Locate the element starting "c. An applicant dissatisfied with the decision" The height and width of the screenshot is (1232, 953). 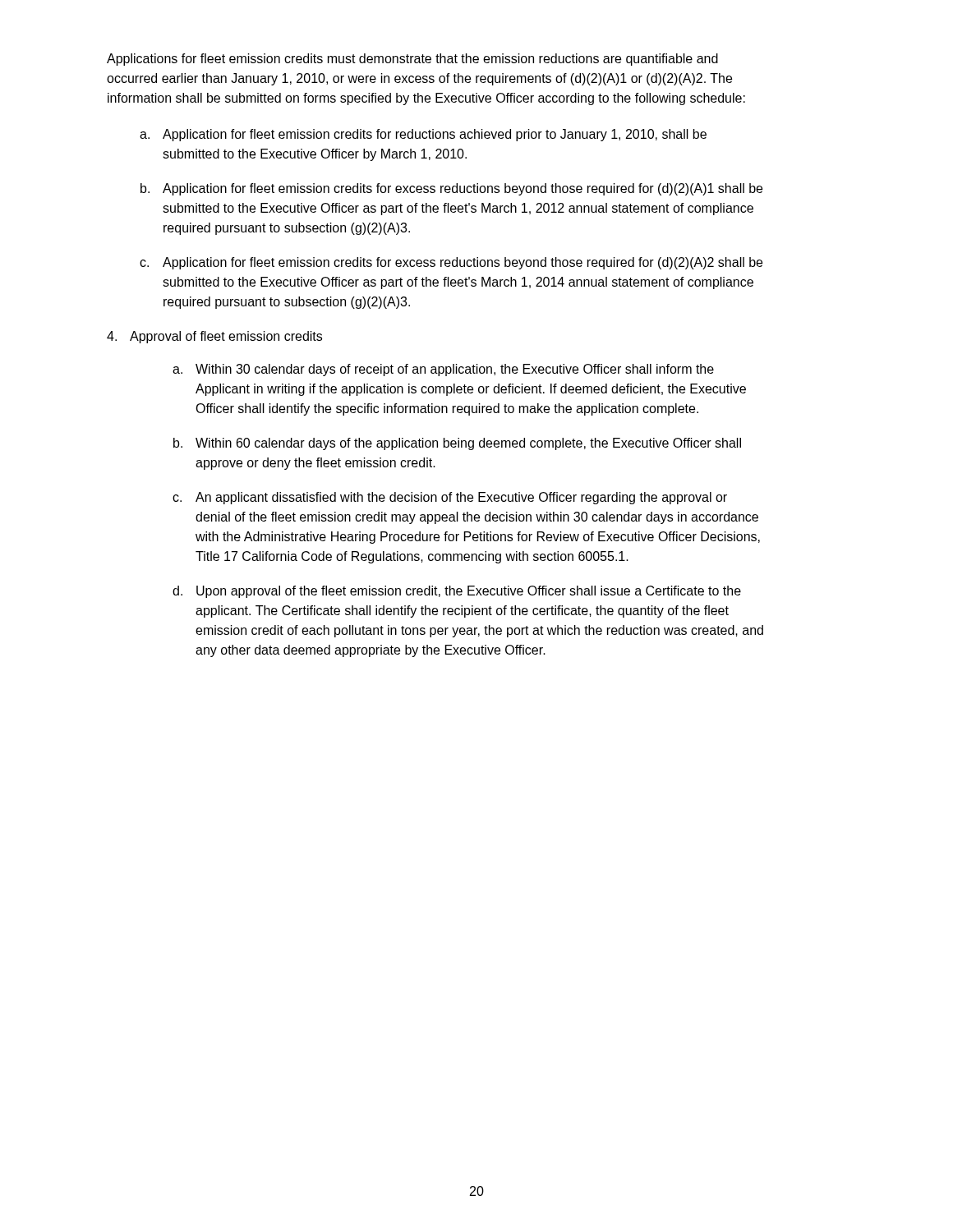(468, 527)
